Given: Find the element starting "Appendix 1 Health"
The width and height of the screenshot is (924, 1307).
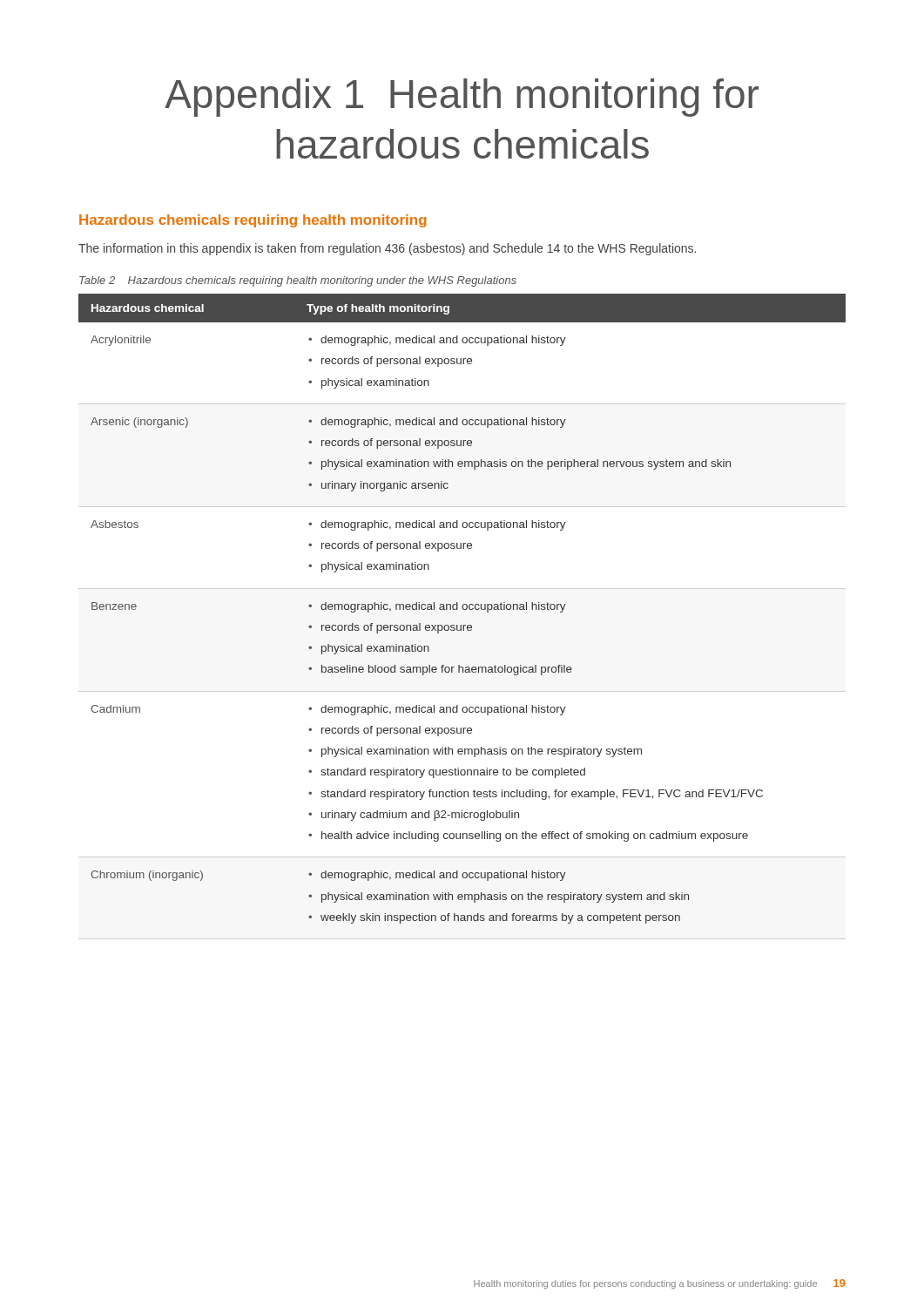Looking at the screenshot, I should pos(462,120).
